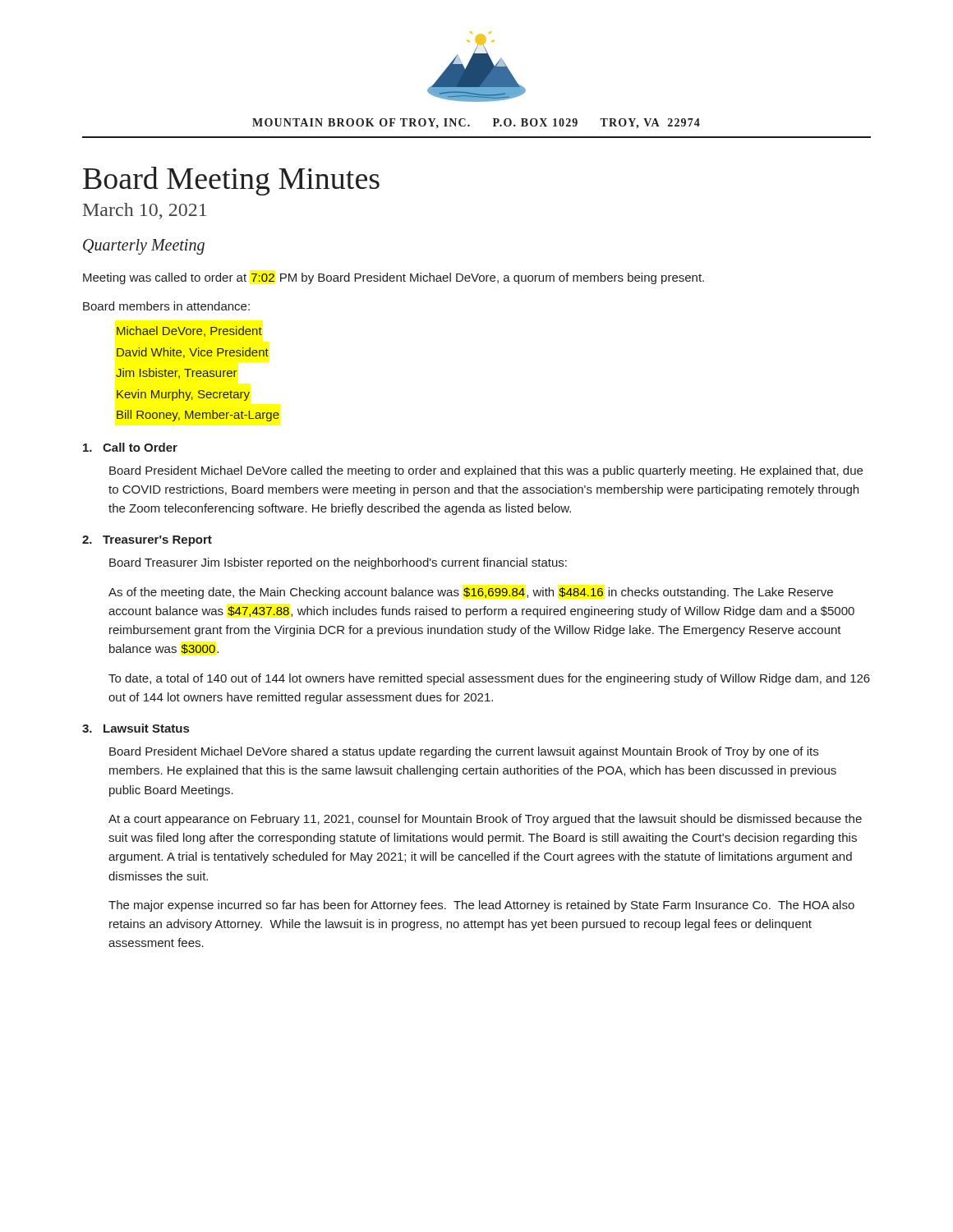Select the text block that reads "Board President Michael DeVore shared a status update"

(x=473, y=770)
